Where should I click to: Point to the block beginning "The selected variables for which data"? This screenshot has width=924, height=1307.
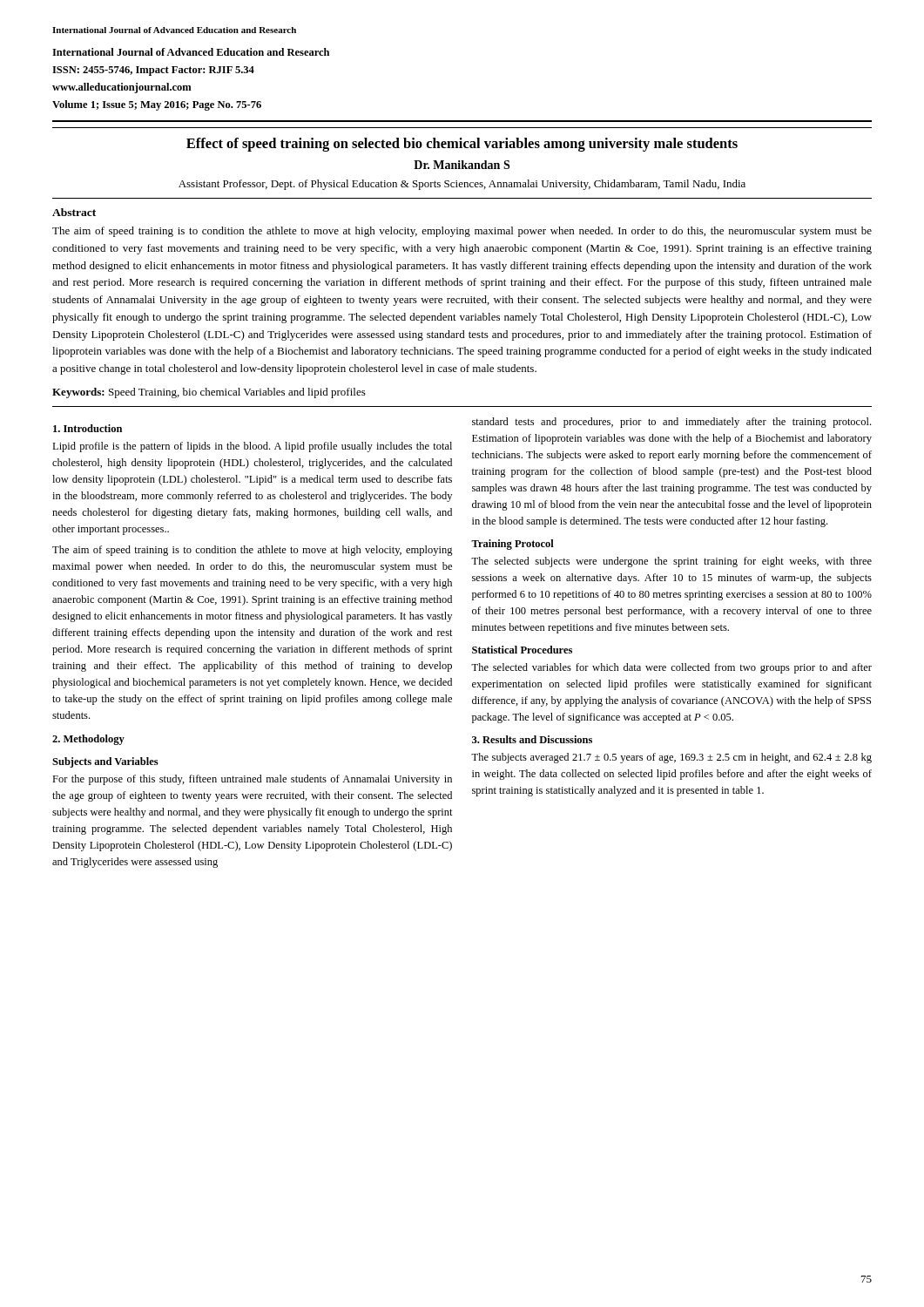pos(672,692)
